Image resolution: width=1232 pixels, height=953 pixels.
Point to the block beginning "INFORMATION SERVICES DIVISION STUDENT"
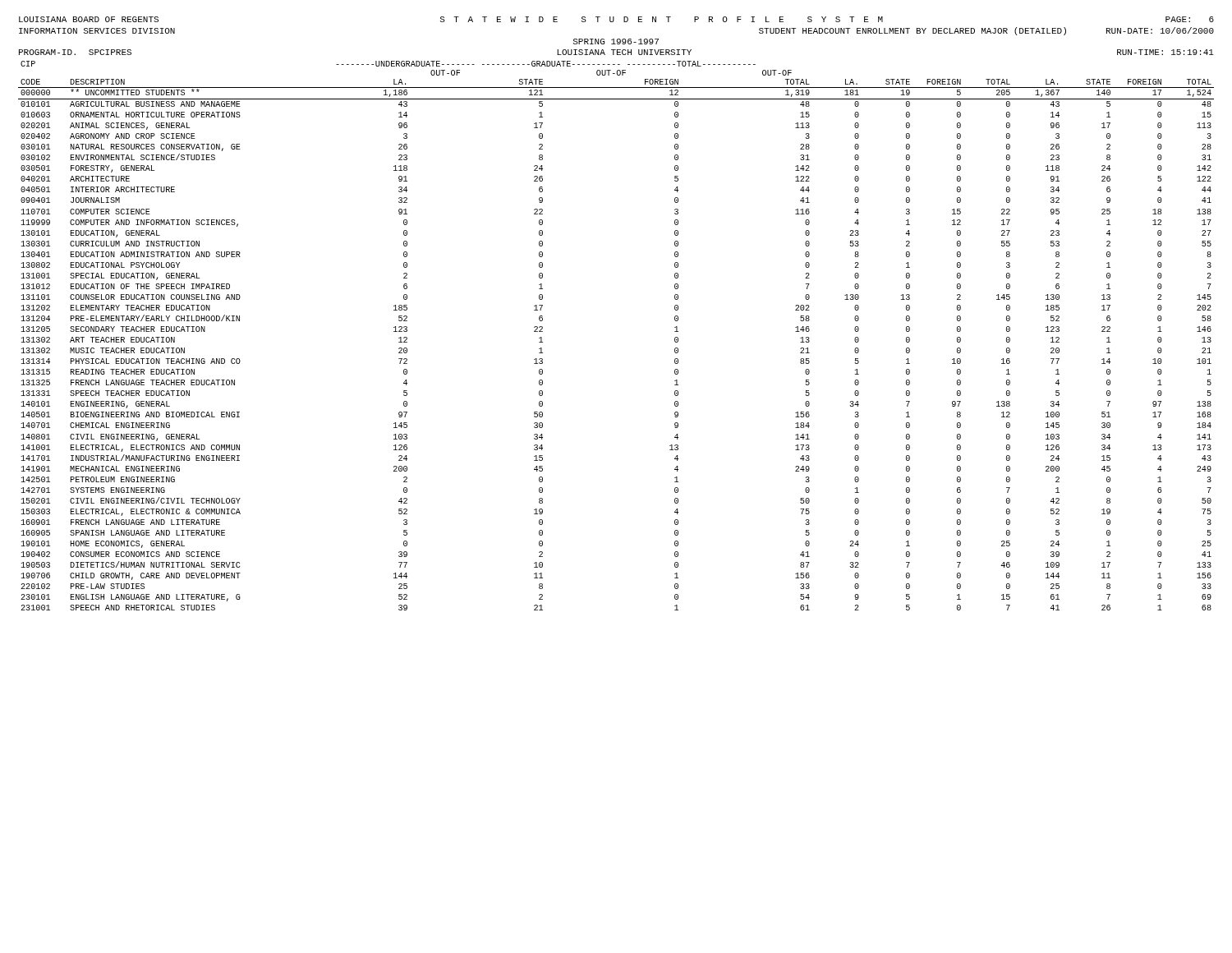click(x=616, y=31)
